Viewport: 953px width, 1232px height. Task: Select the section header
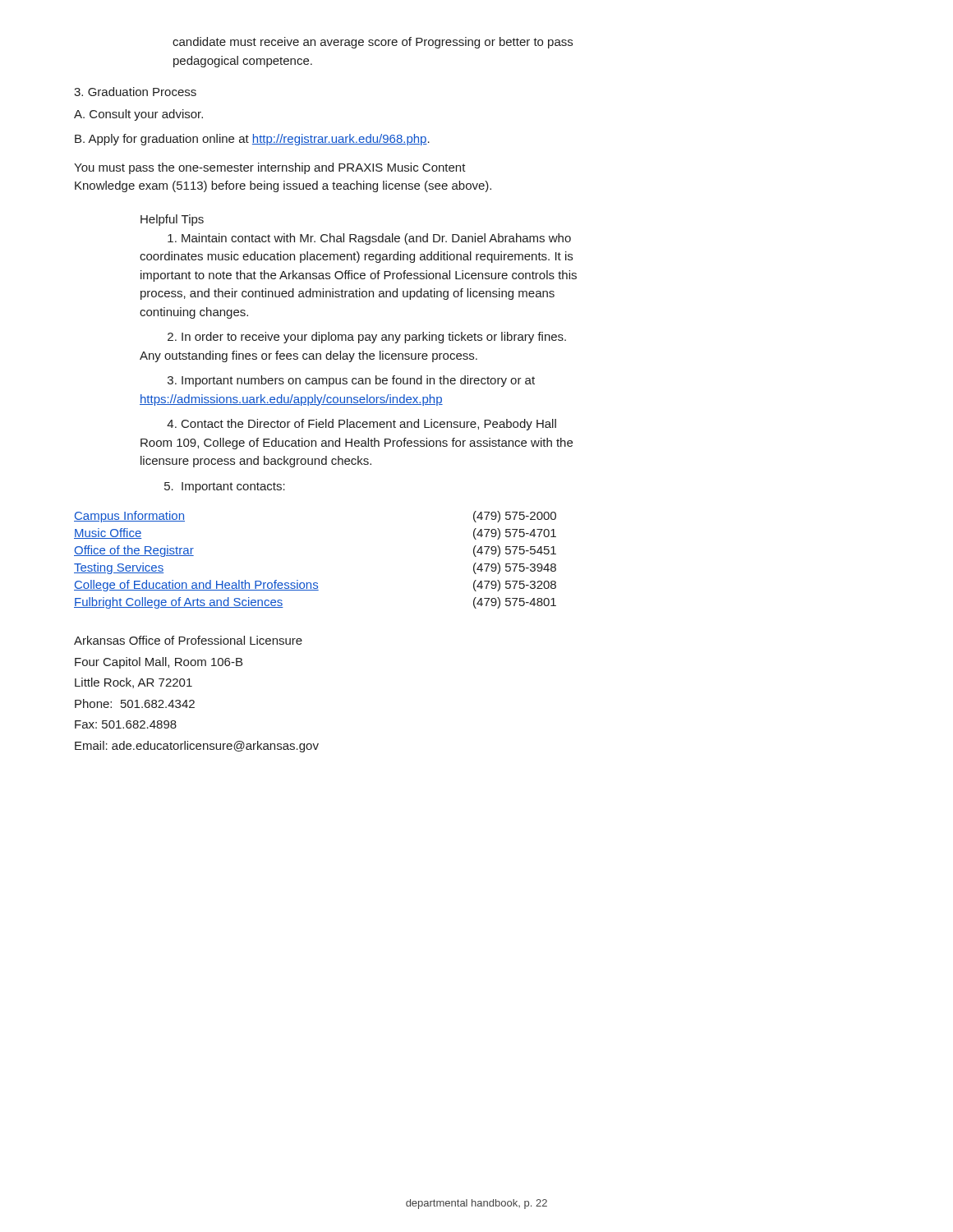tap(172, 218)
